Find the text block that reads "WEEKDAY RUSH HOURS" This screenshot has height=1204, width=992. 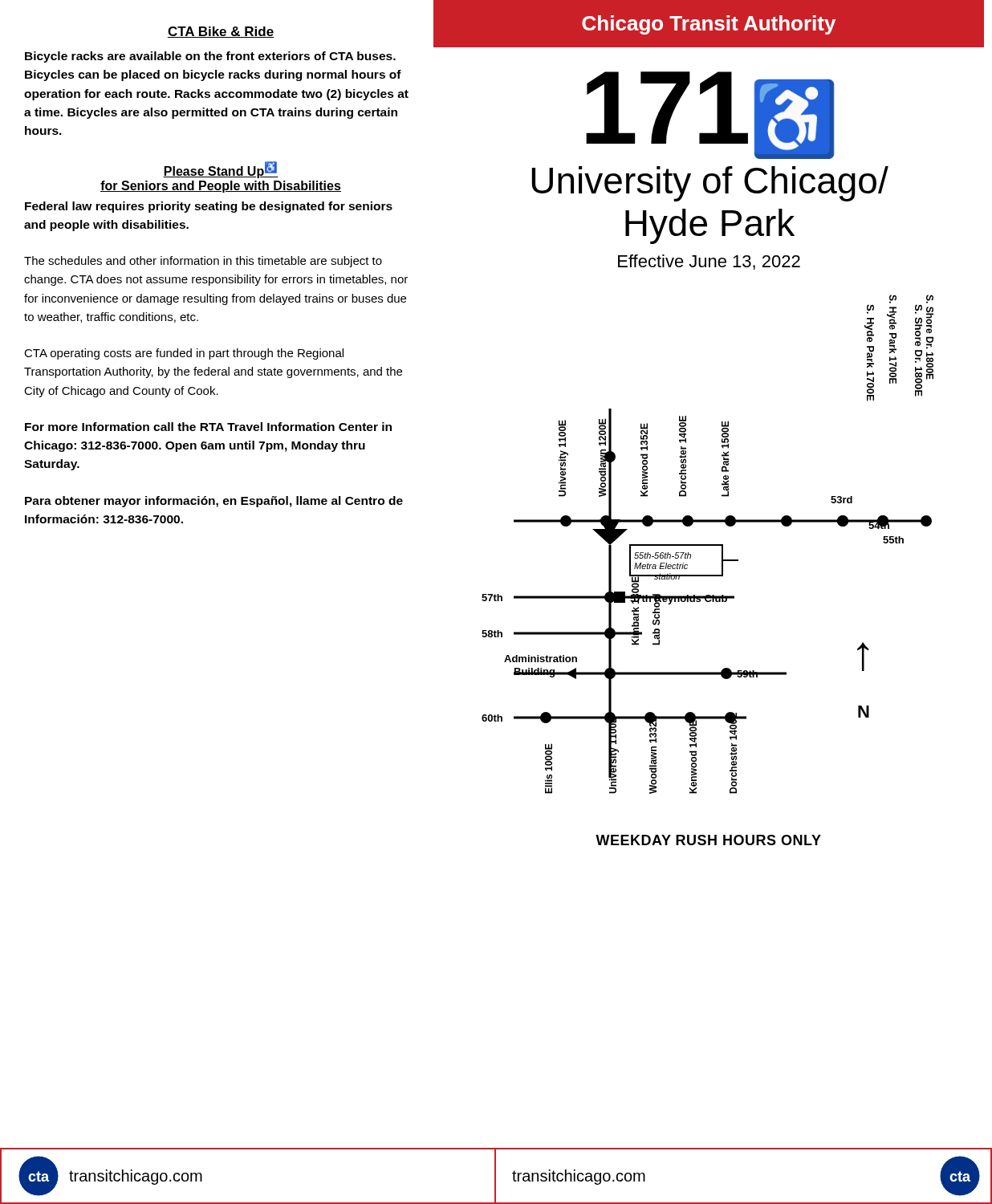pos(709,840)
